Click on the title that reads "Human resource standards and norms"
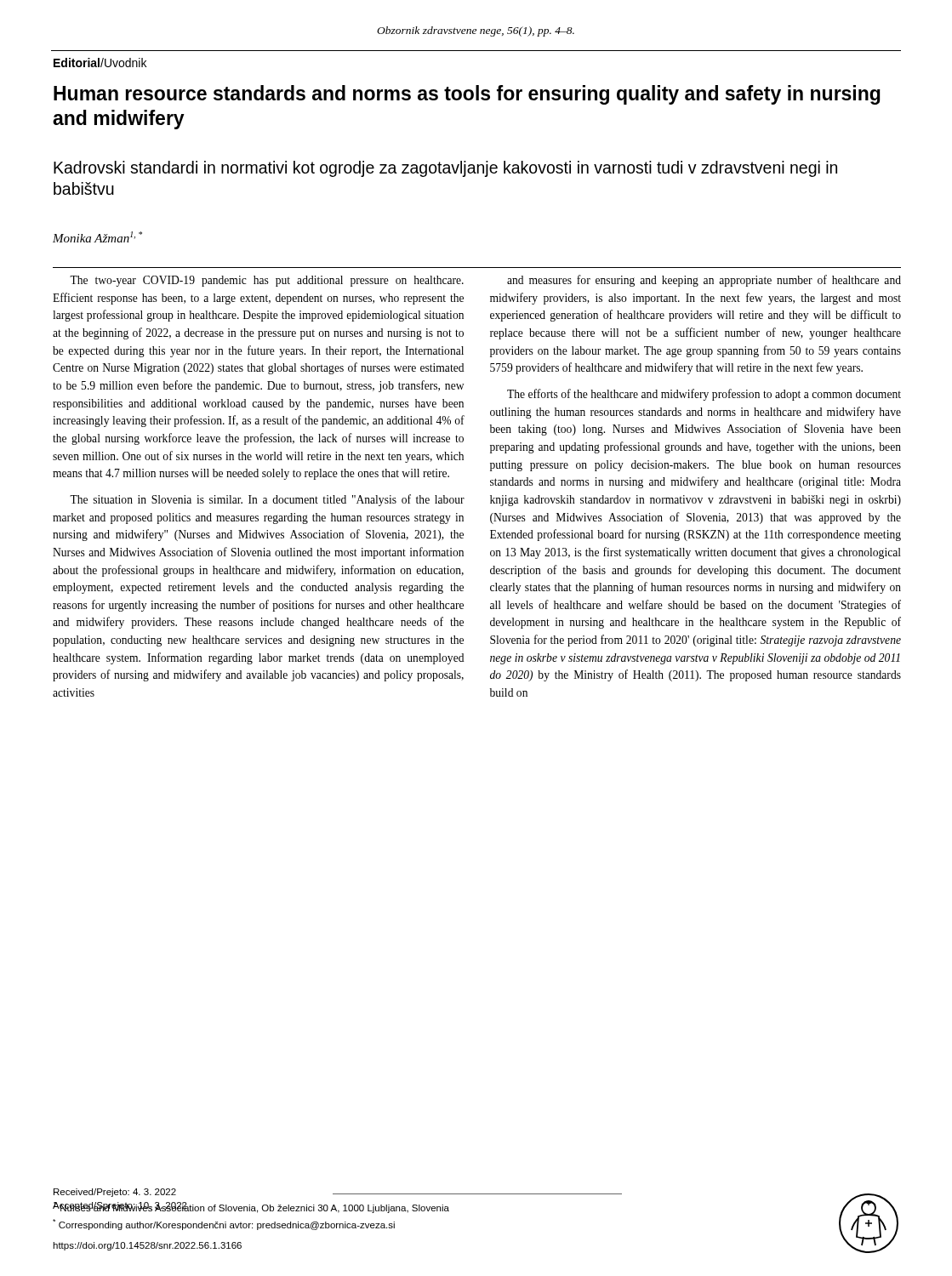The height and width of the screenshot is (1276, 952). point(467,106)
